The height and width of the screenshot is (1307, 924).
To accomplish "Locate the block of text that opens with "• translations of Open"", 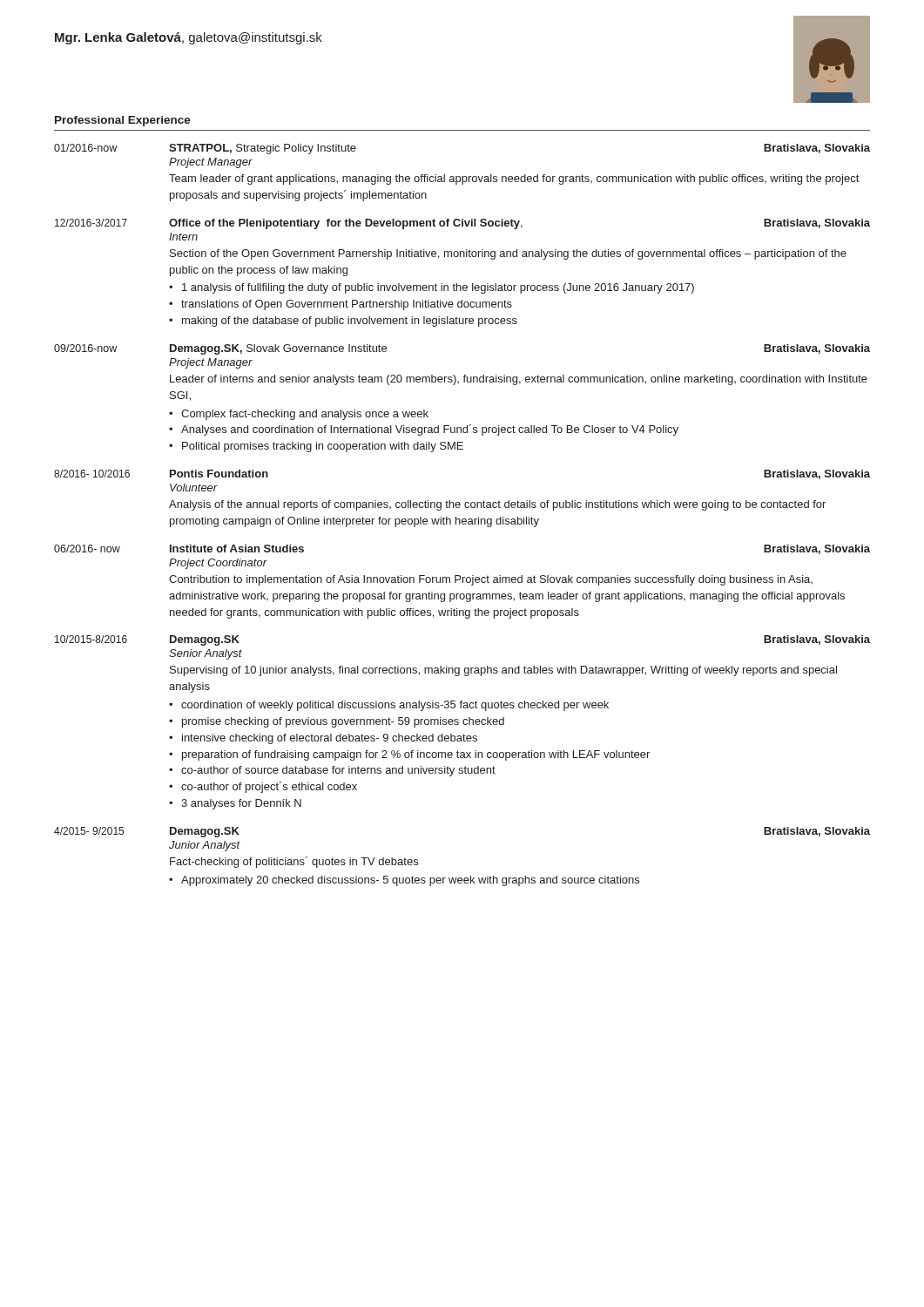I will coord(341,305).
